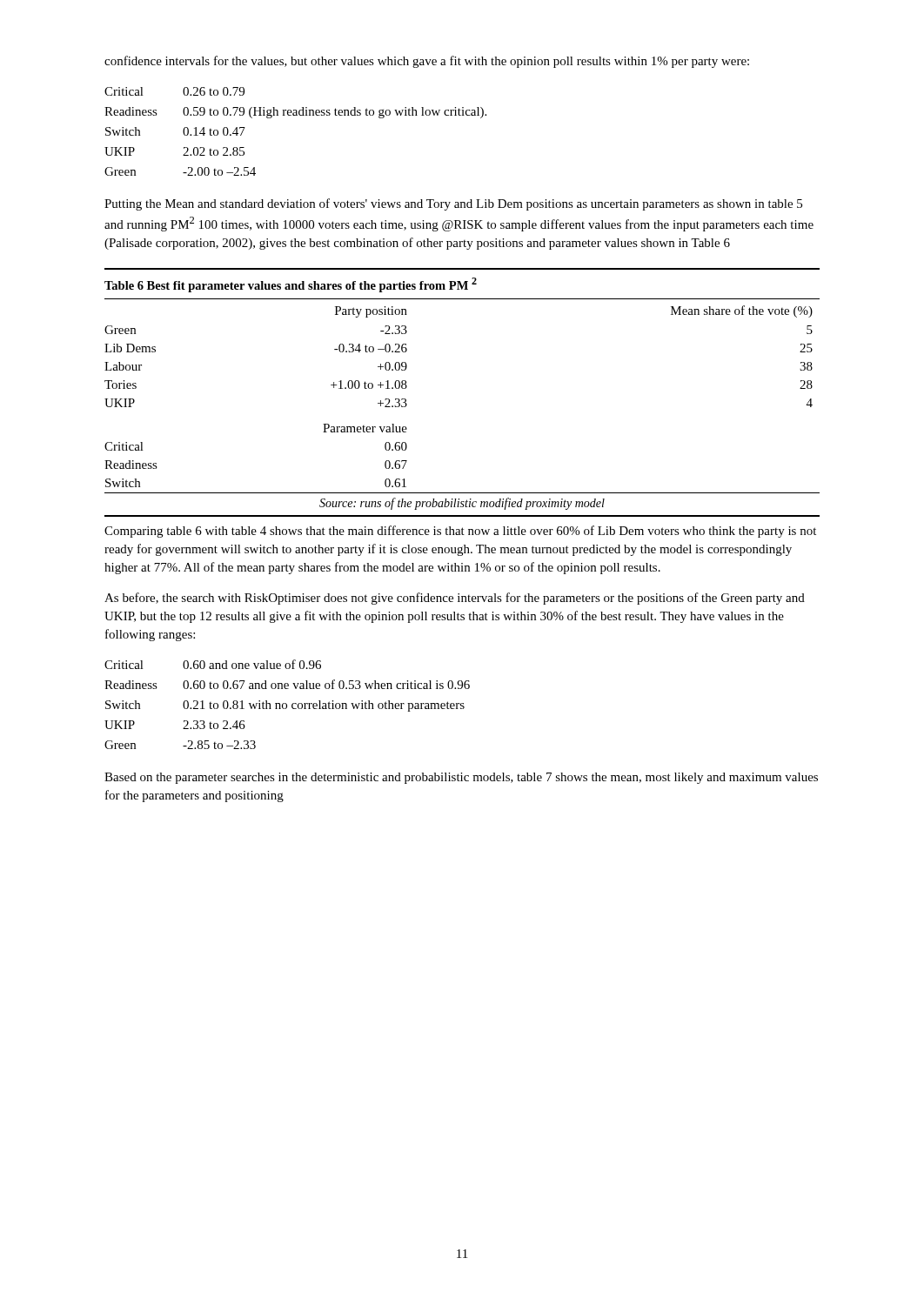Point to the element starting "Putting the Mean and standard deviation of voters'"
Viewport: 924px width, 1305px height.
pos(462,224)
